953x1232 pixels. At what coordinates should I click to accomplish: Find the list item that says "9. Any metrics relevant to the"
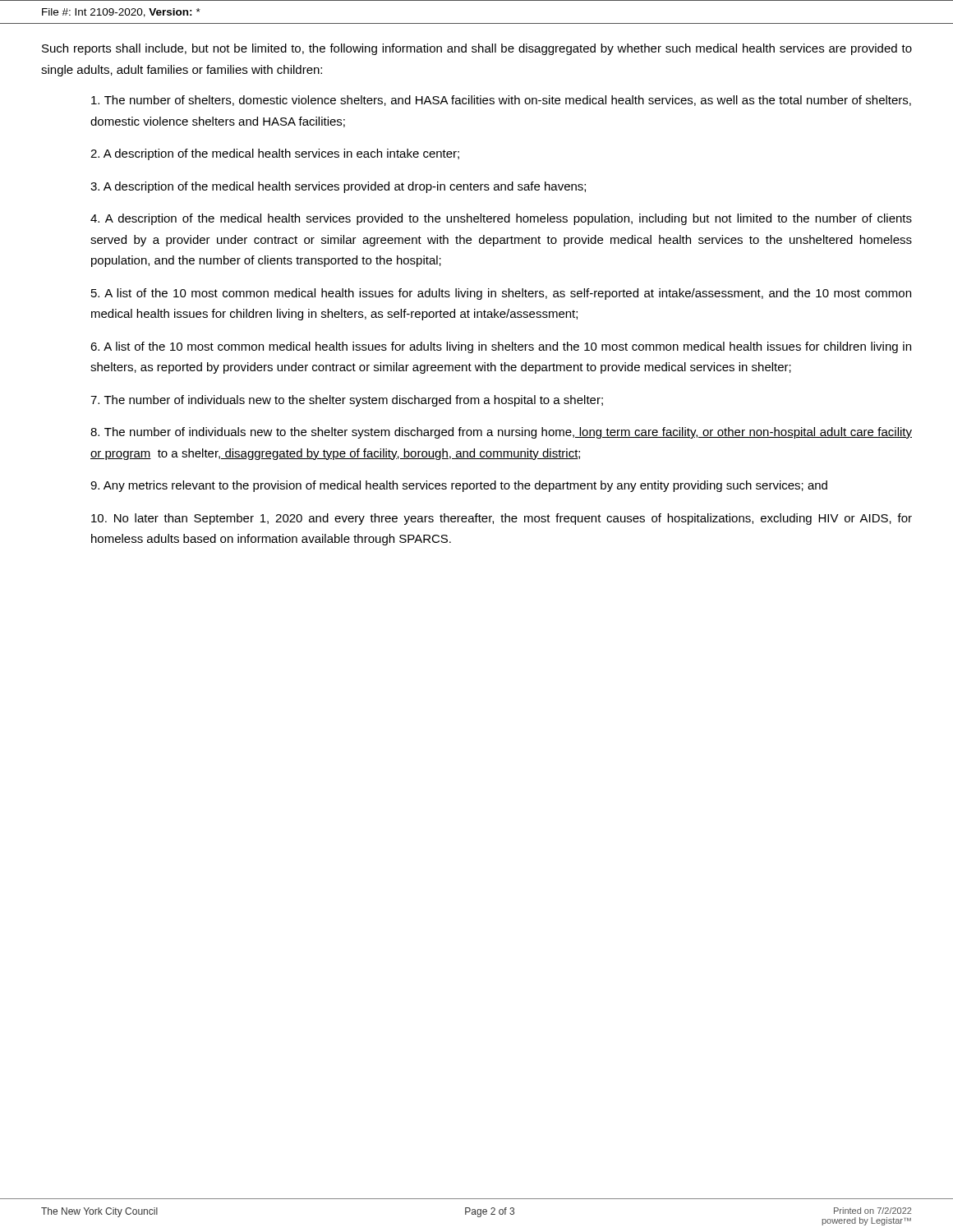tap(459, 485)
